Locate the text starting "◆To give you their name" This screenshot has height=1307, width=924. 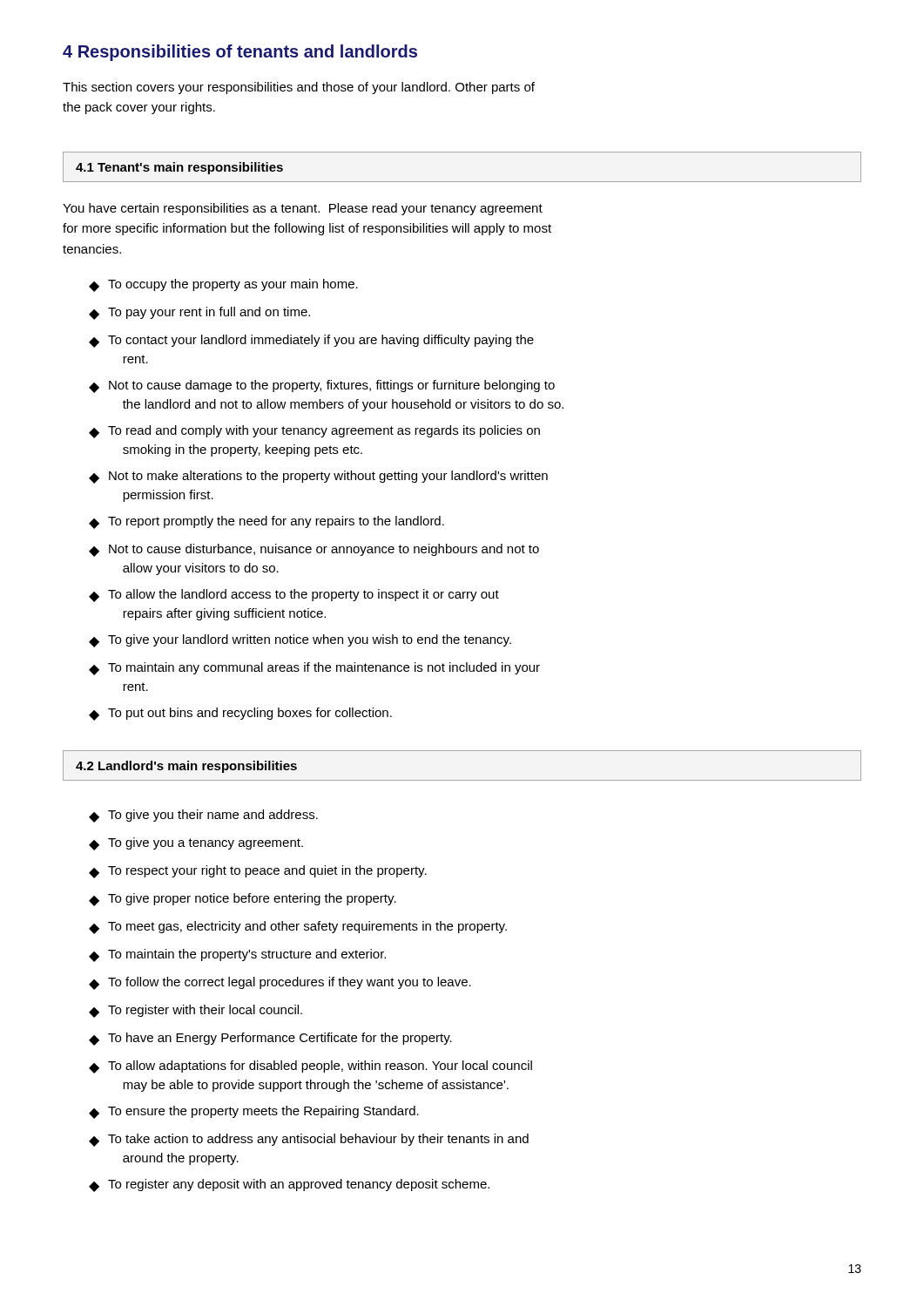click(x=204, y=816)
